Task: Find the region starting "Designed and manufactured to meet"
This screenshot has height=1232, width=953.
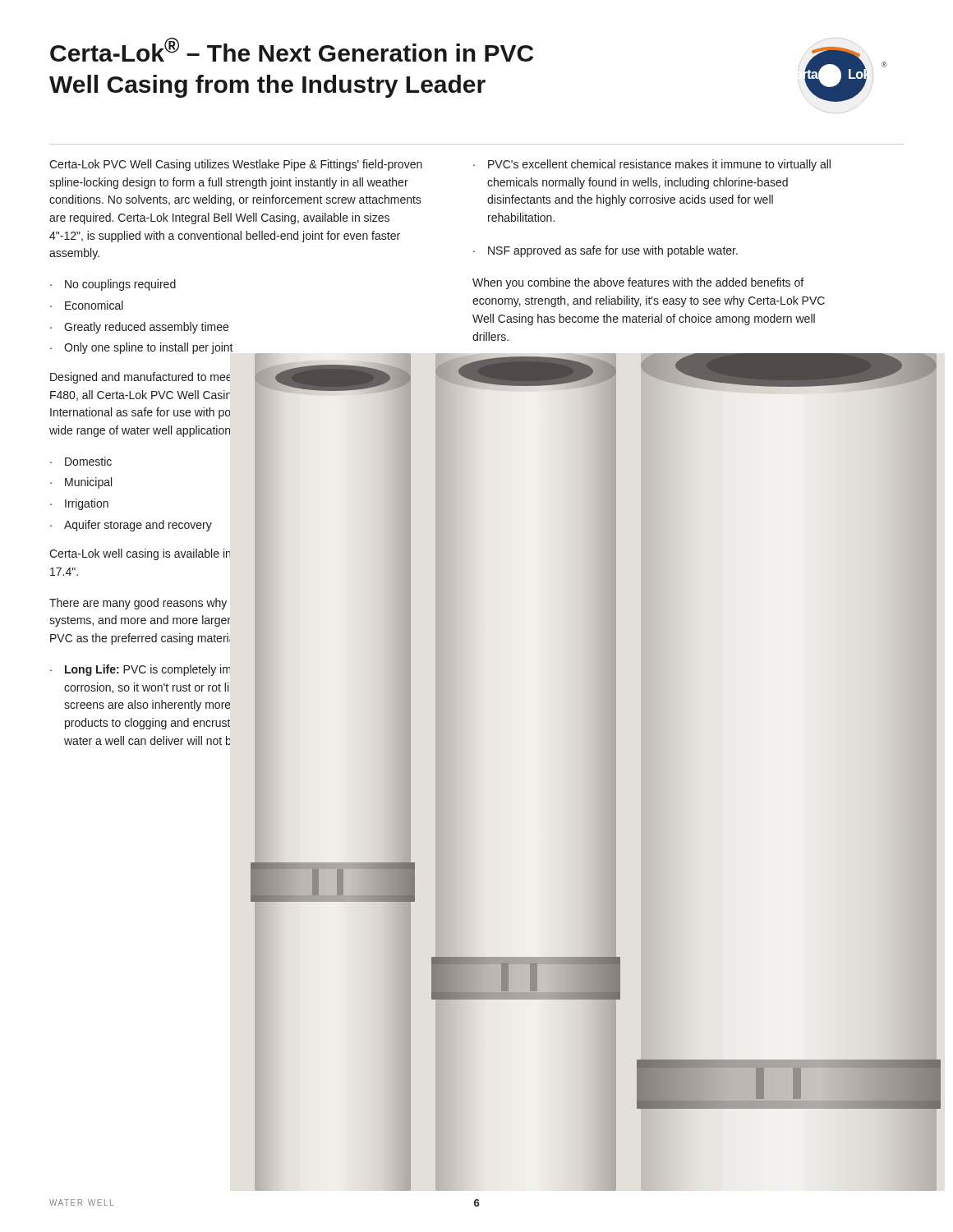Action: 238,404
